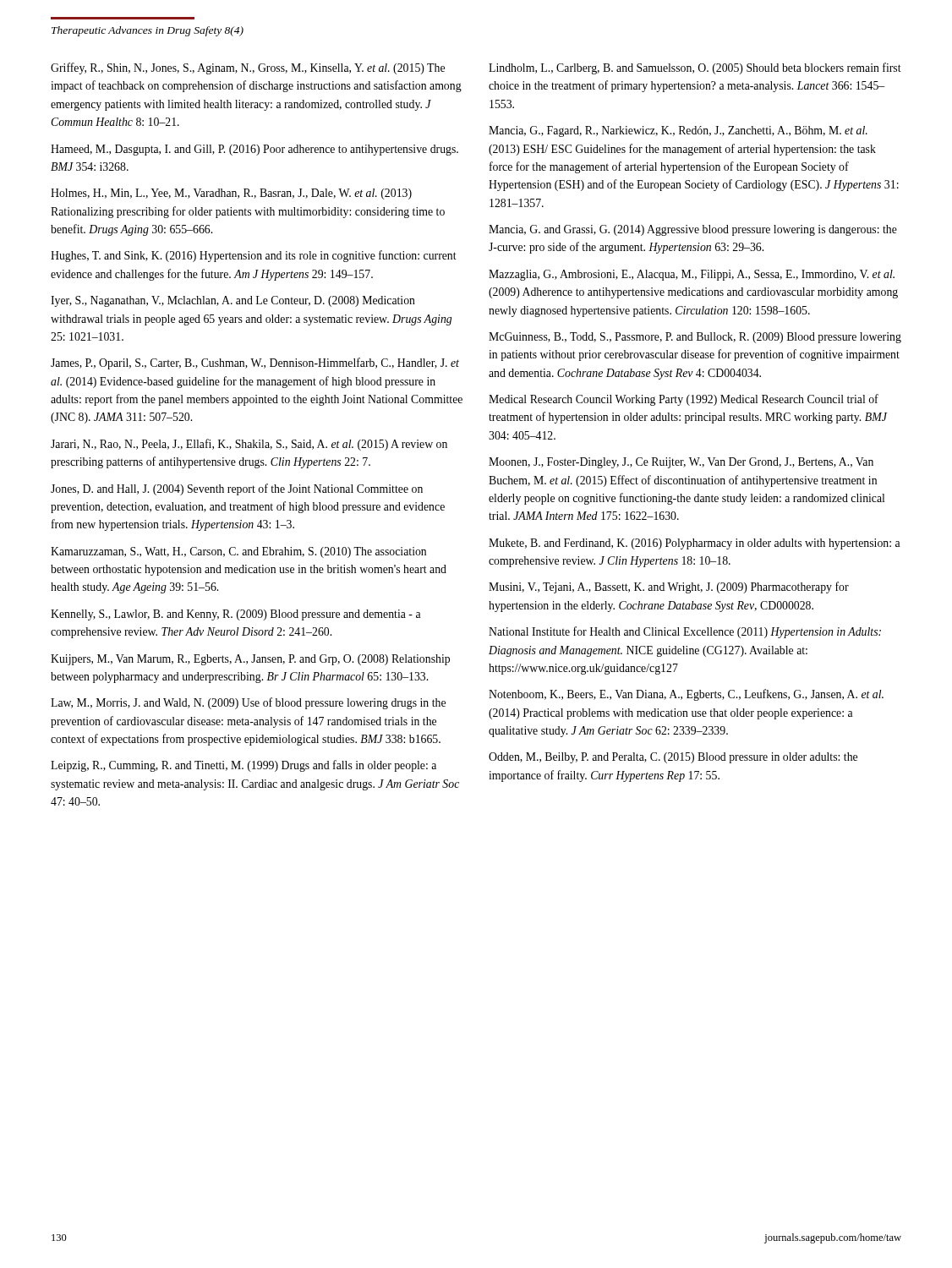Find the block starting "Jones, D. and Hall,"
Image resolution: width=952 pixels, height=1268 pixels.
[248, 507]
